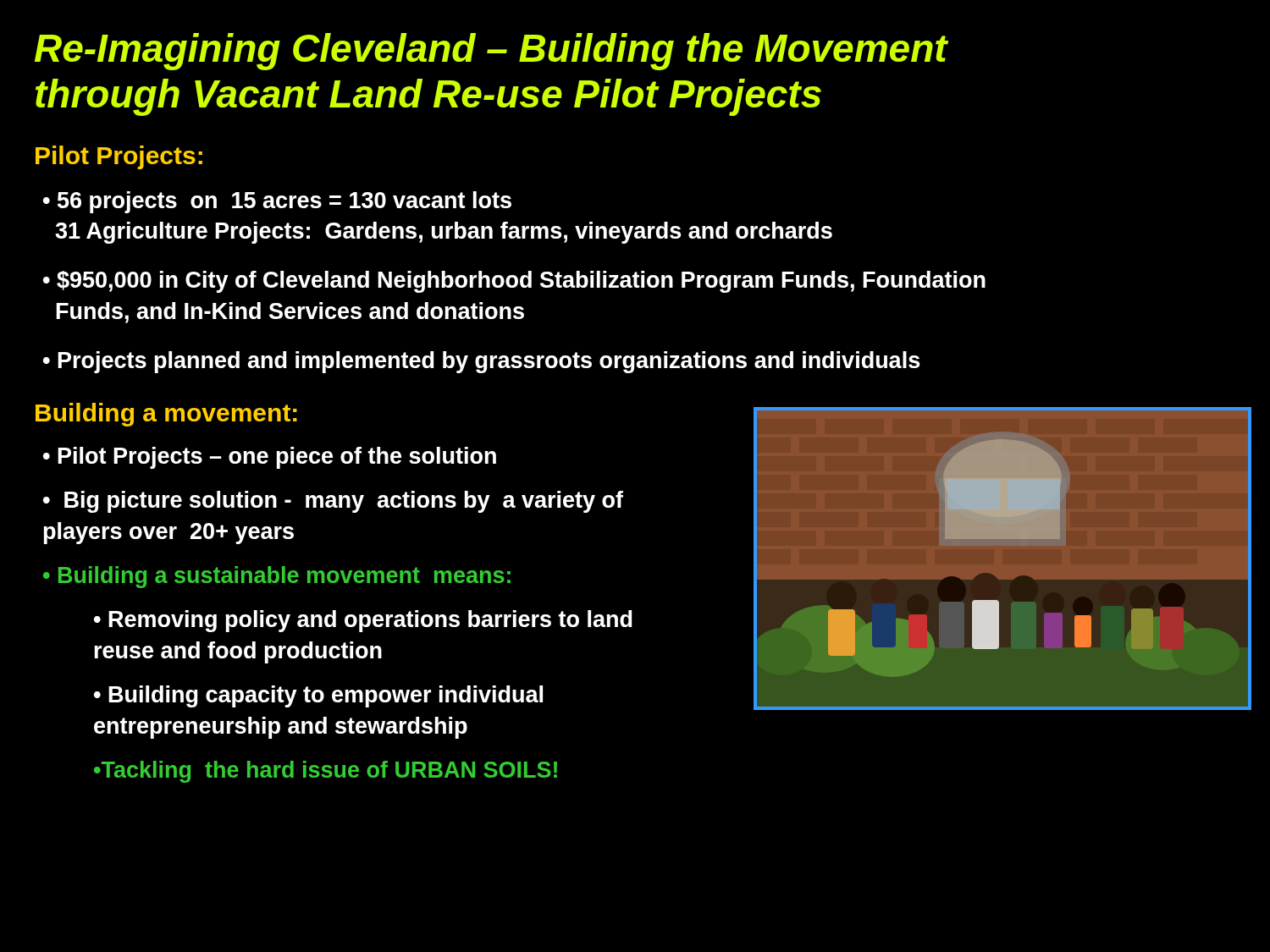Where is the passage that starts "• Removing policy and"?
This screenshot has height=952, width=1270.
(363, 635)
